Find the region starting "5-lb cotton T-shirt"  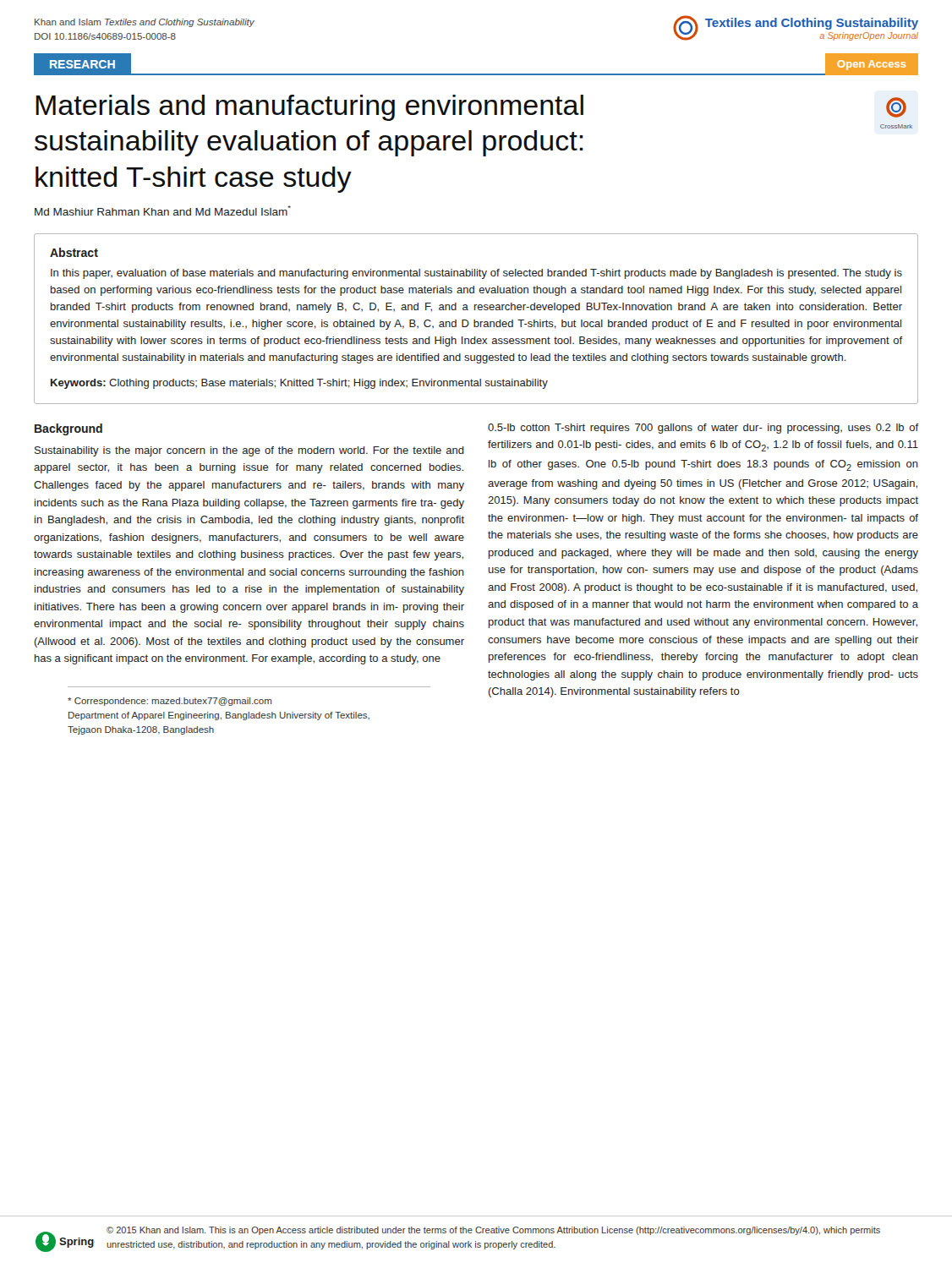pyautogui.click(x=703, y=559)
